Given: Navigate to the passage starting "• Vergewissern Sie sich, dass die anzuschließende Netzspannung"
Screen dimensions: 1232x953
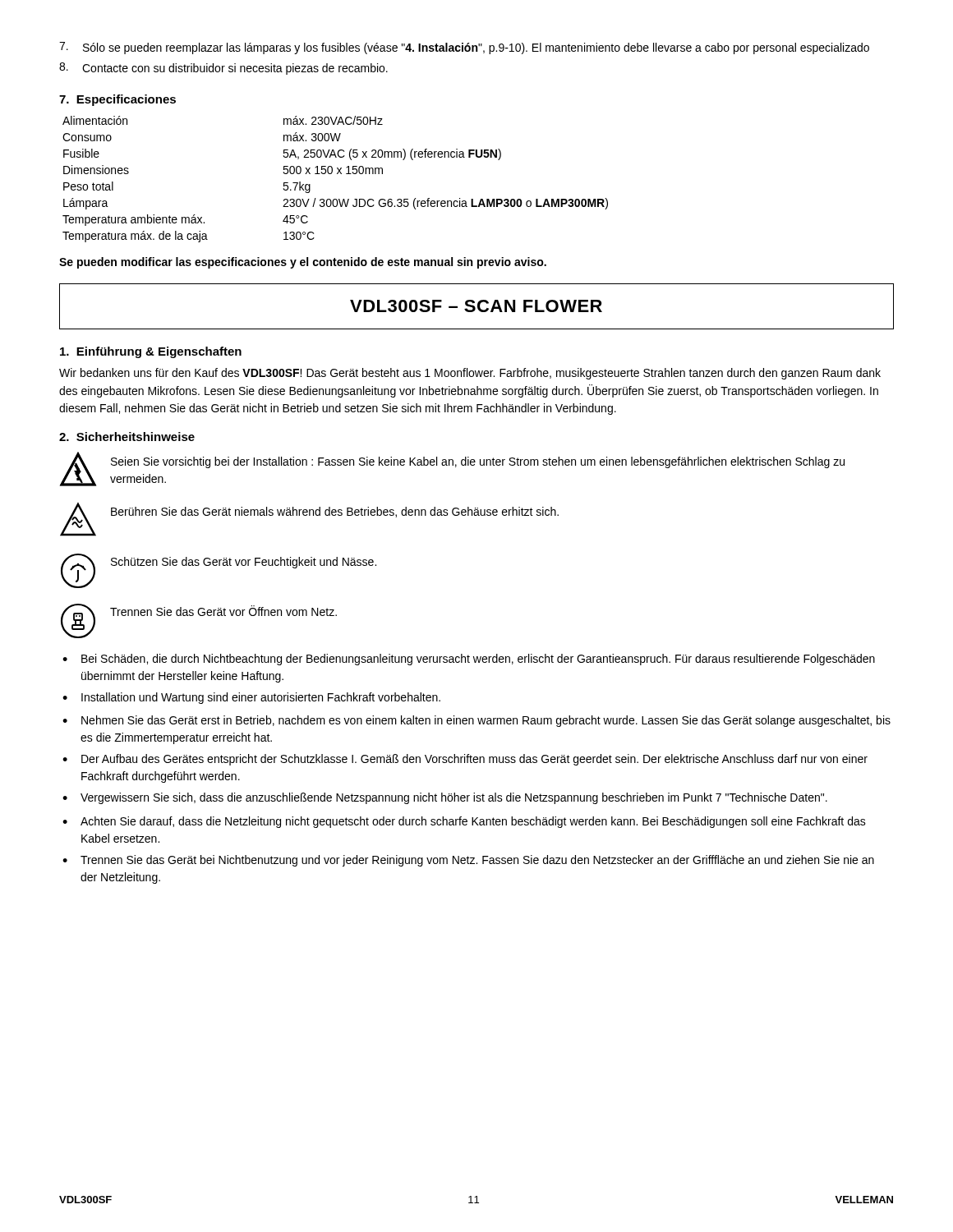Looking at the screenshot, I should pyautogui.click(x=476, y=799).
